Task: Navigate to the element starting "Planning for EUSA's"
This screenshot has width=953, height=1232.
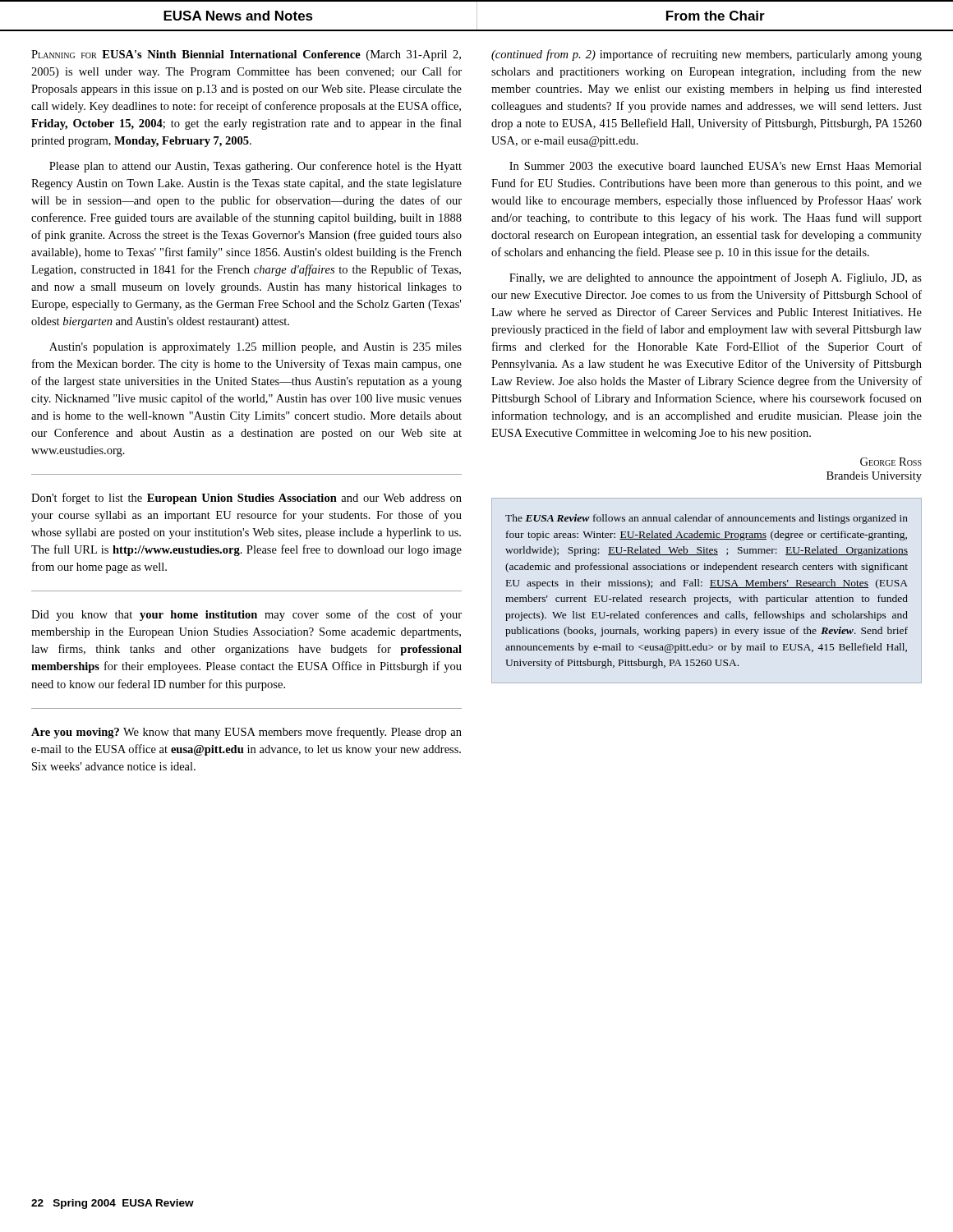Action: pos(246,253)
